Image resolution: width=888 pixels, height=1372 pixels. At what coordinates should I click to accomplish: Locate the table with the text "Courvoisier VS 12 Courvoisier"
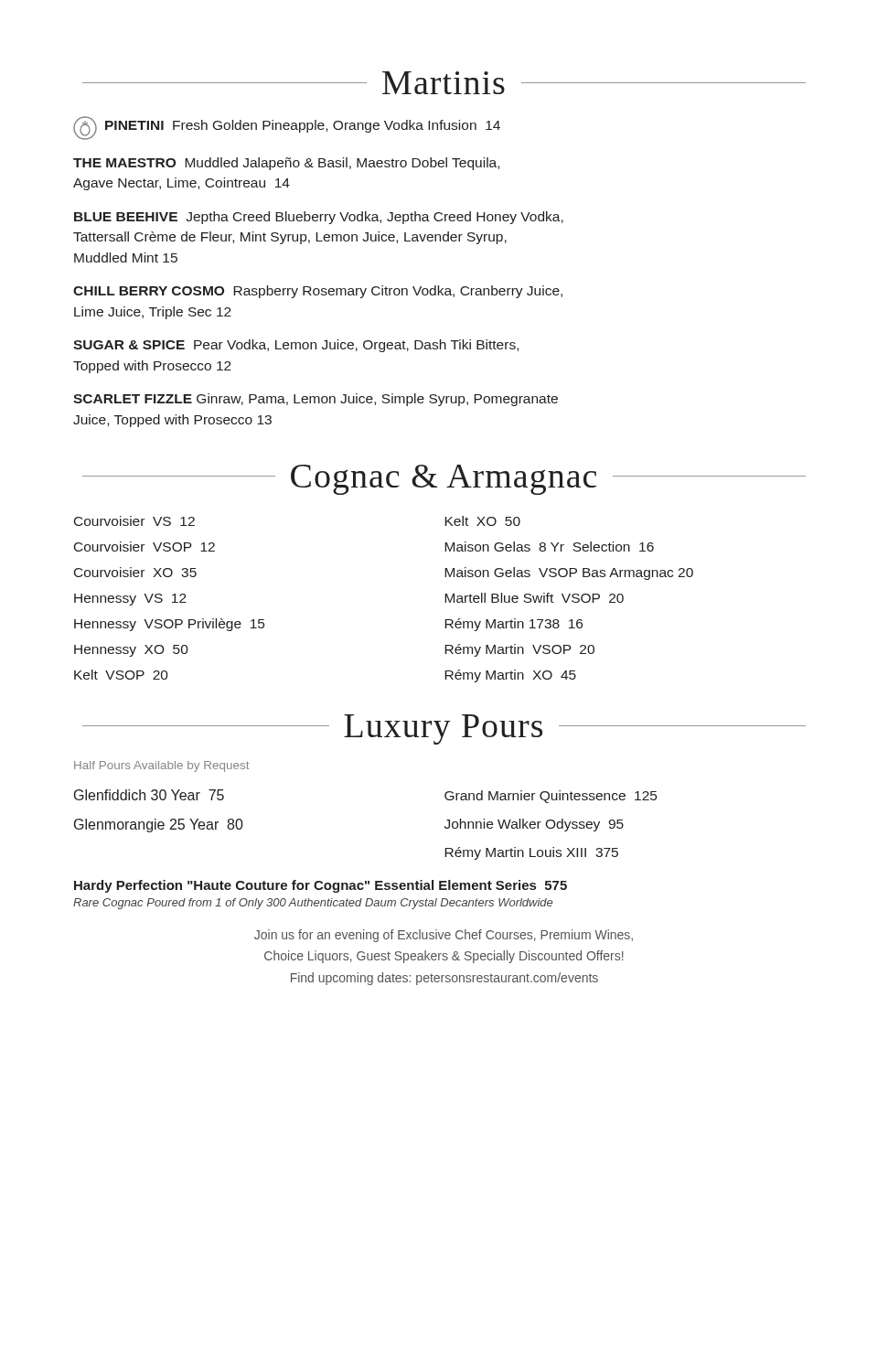click(x=444, y=598)
